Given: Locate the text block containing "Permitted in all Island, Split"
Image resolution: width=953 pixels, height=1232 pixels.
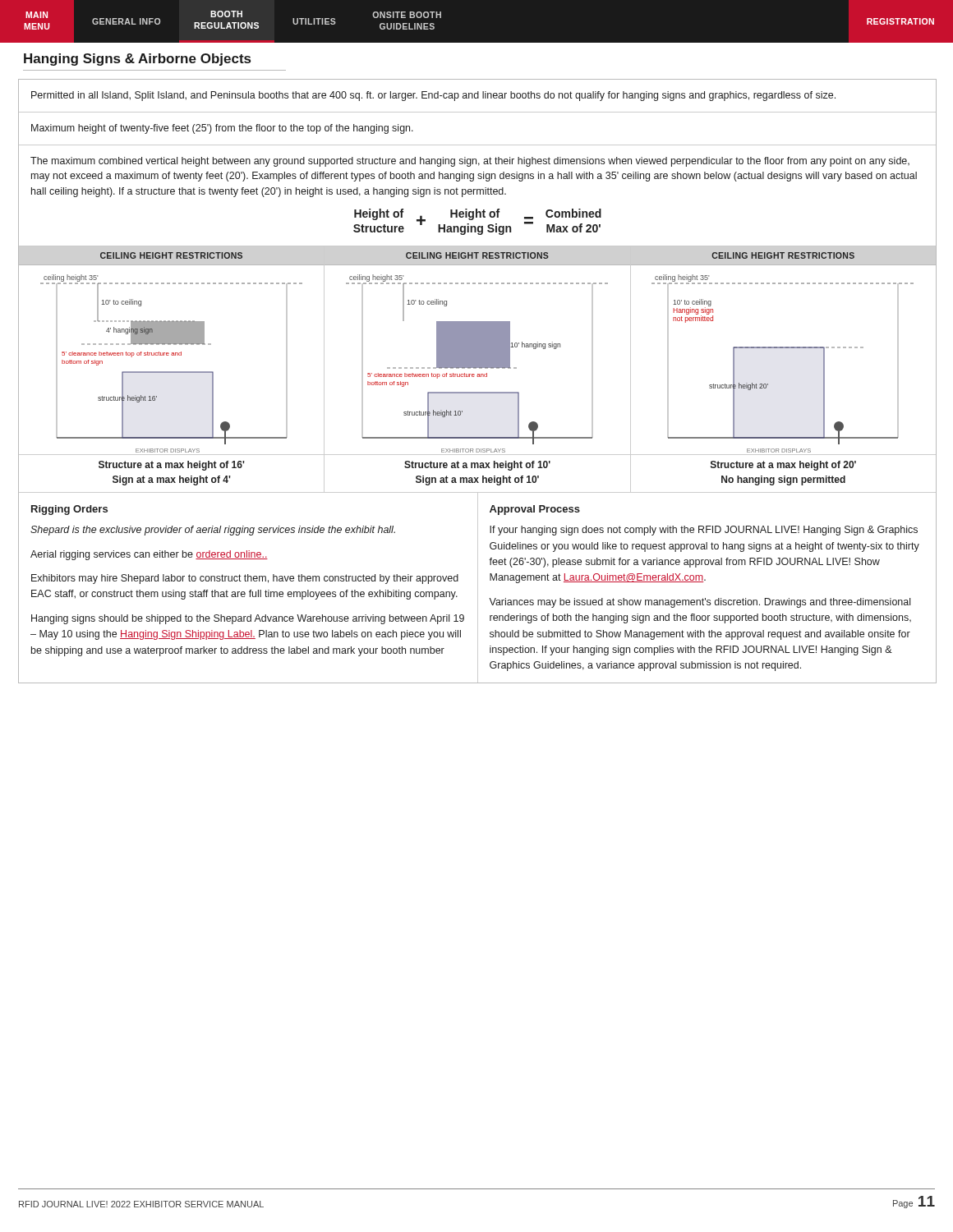Looking at the screenshot, I should 433,95.
